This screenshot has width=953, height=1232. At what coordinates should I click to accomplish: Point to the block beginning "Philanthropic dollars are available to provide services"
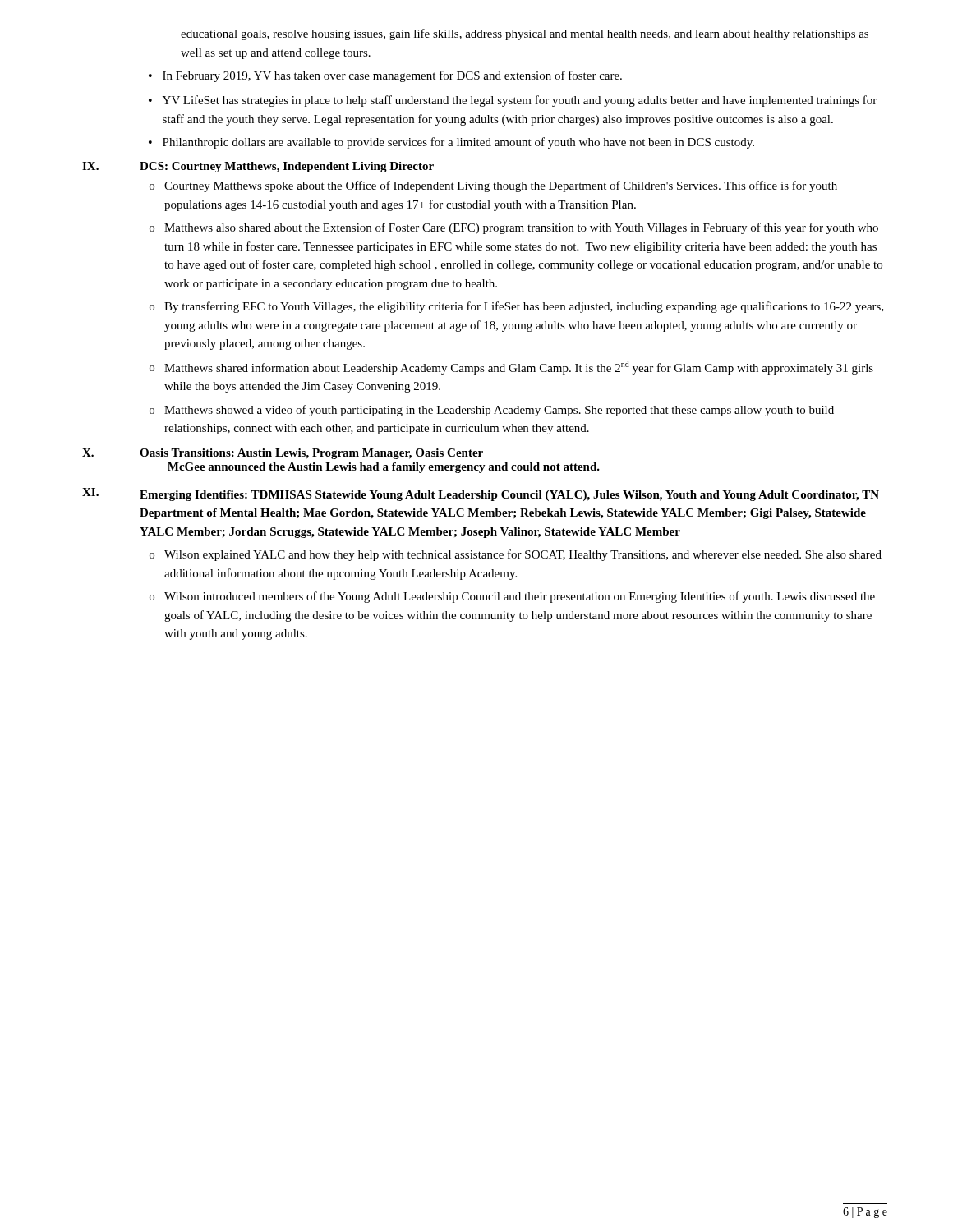(x=525, y=142)
